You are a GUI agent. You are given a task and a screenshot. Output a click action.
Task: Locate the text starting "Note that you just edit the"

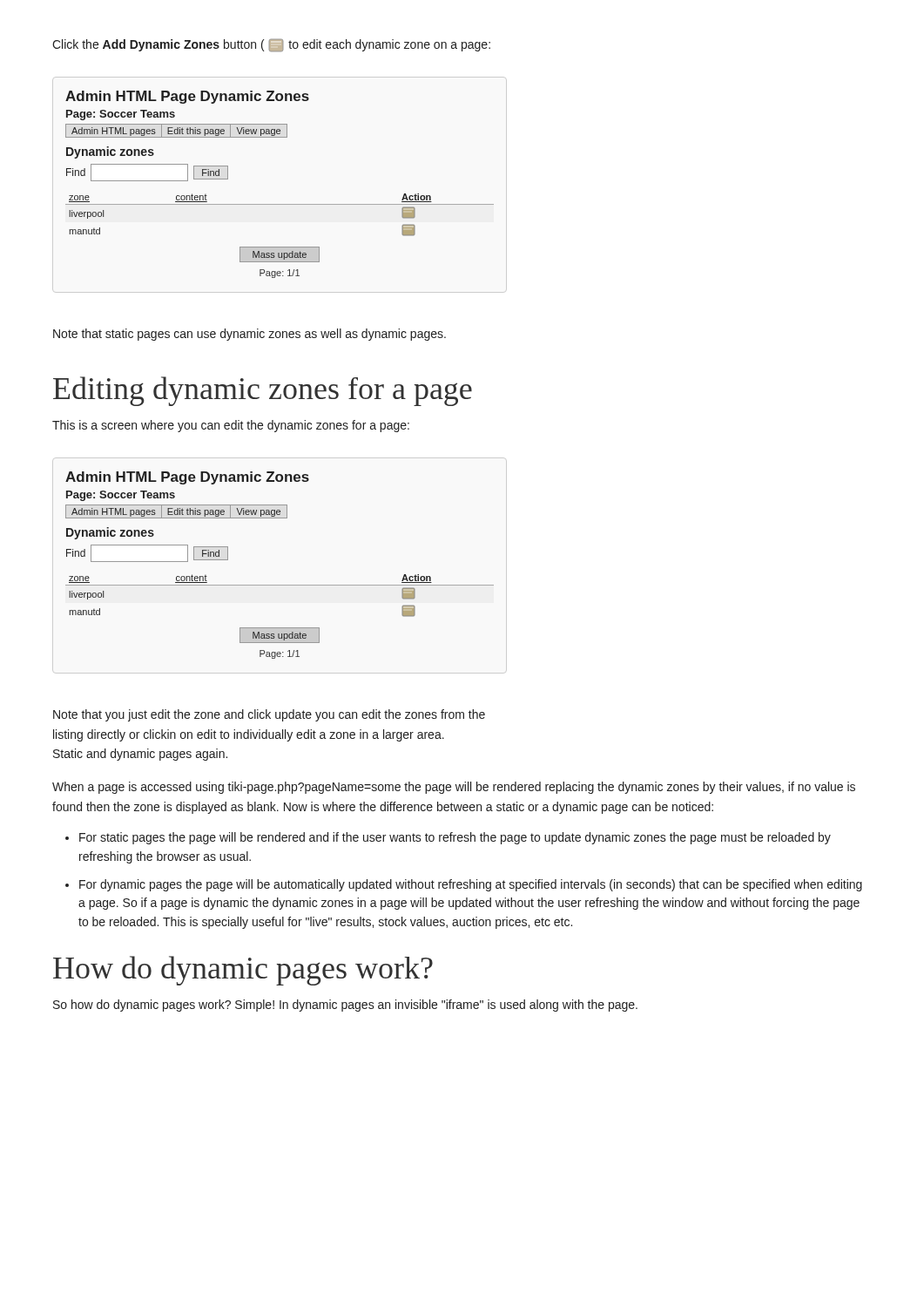(x=269, y=734)
